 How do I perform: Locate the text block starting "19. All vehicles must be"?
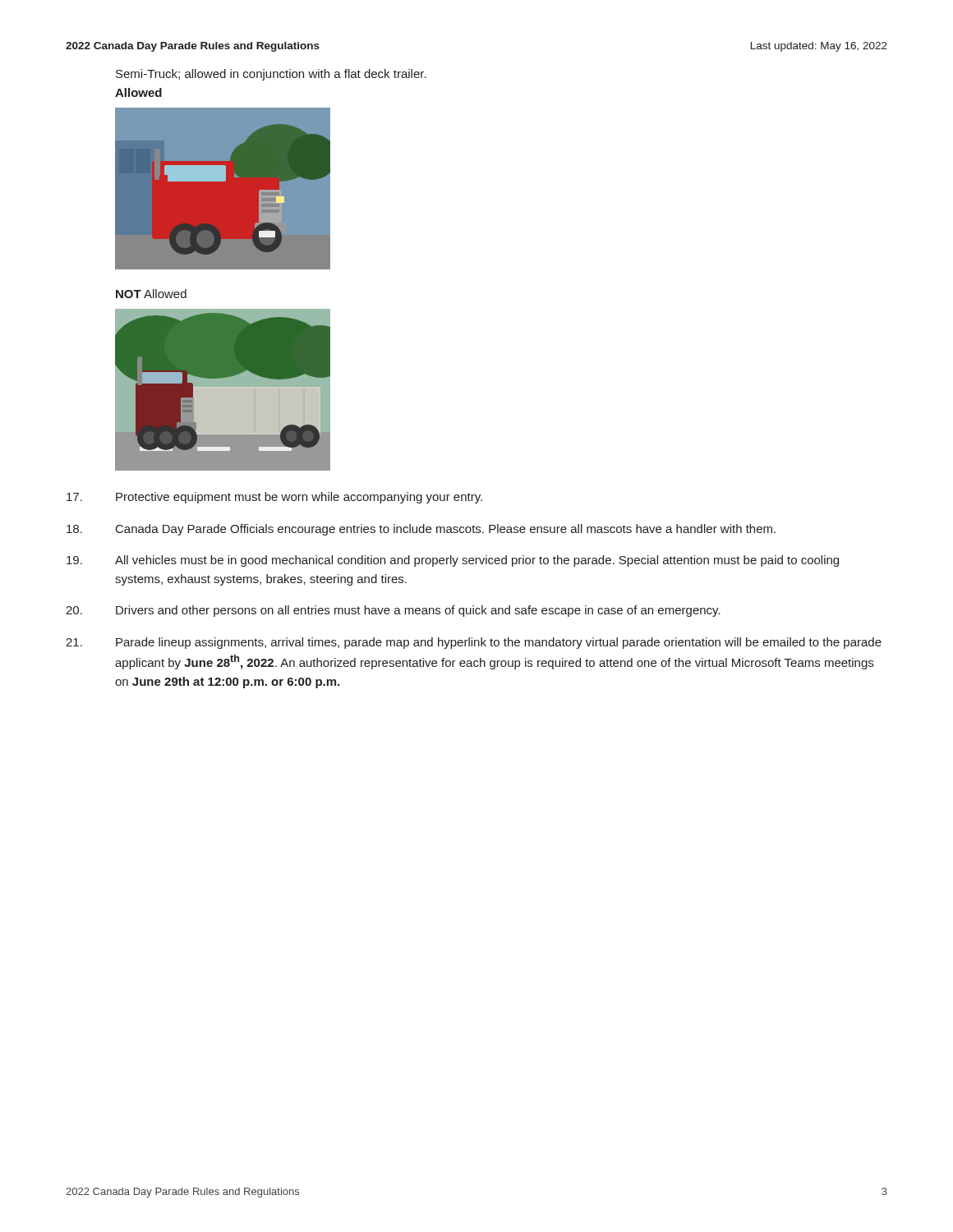pyautogui.click(x=476, y=570)
